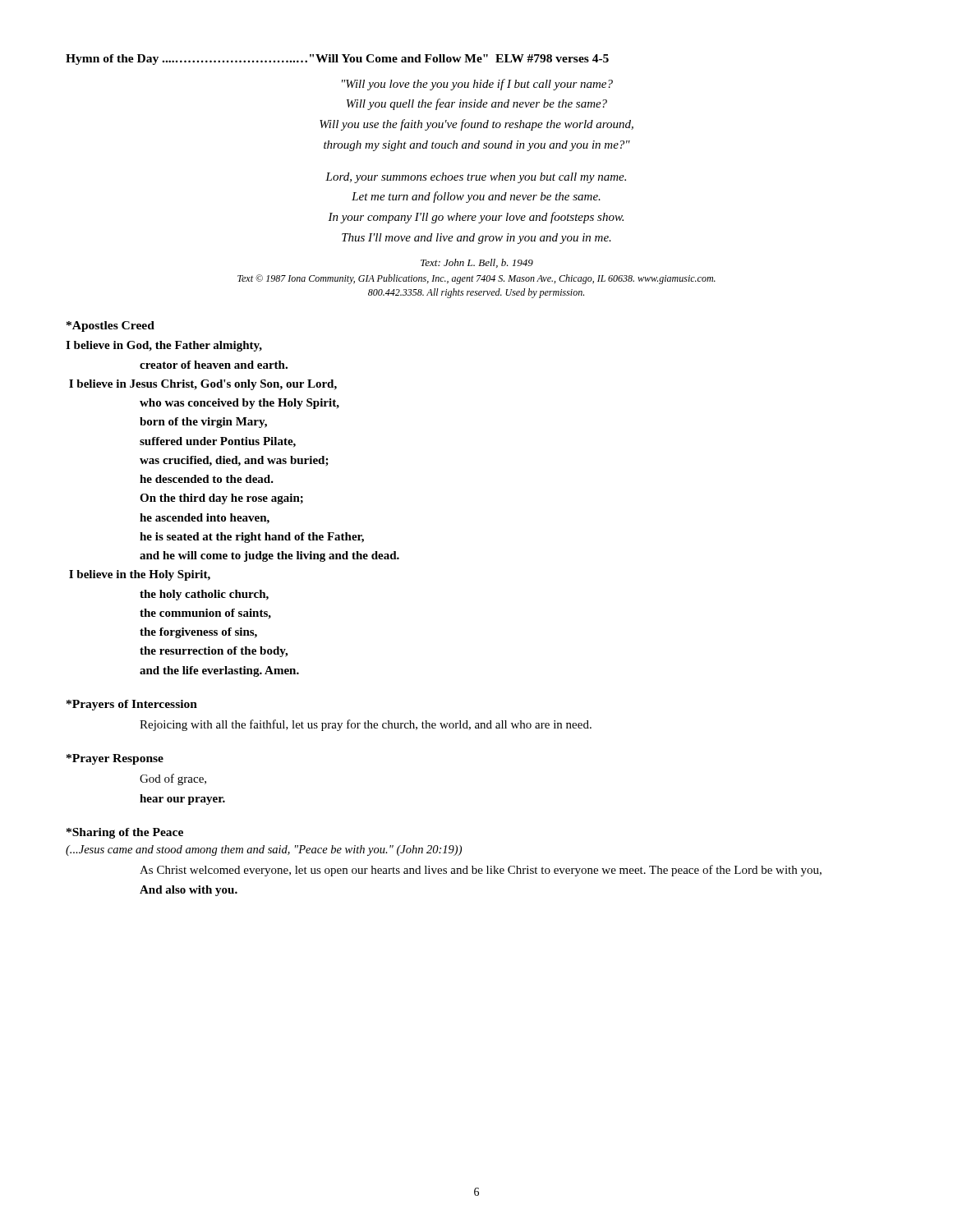Find the block starting "Lord, your summons"

(x=476, y=207)
